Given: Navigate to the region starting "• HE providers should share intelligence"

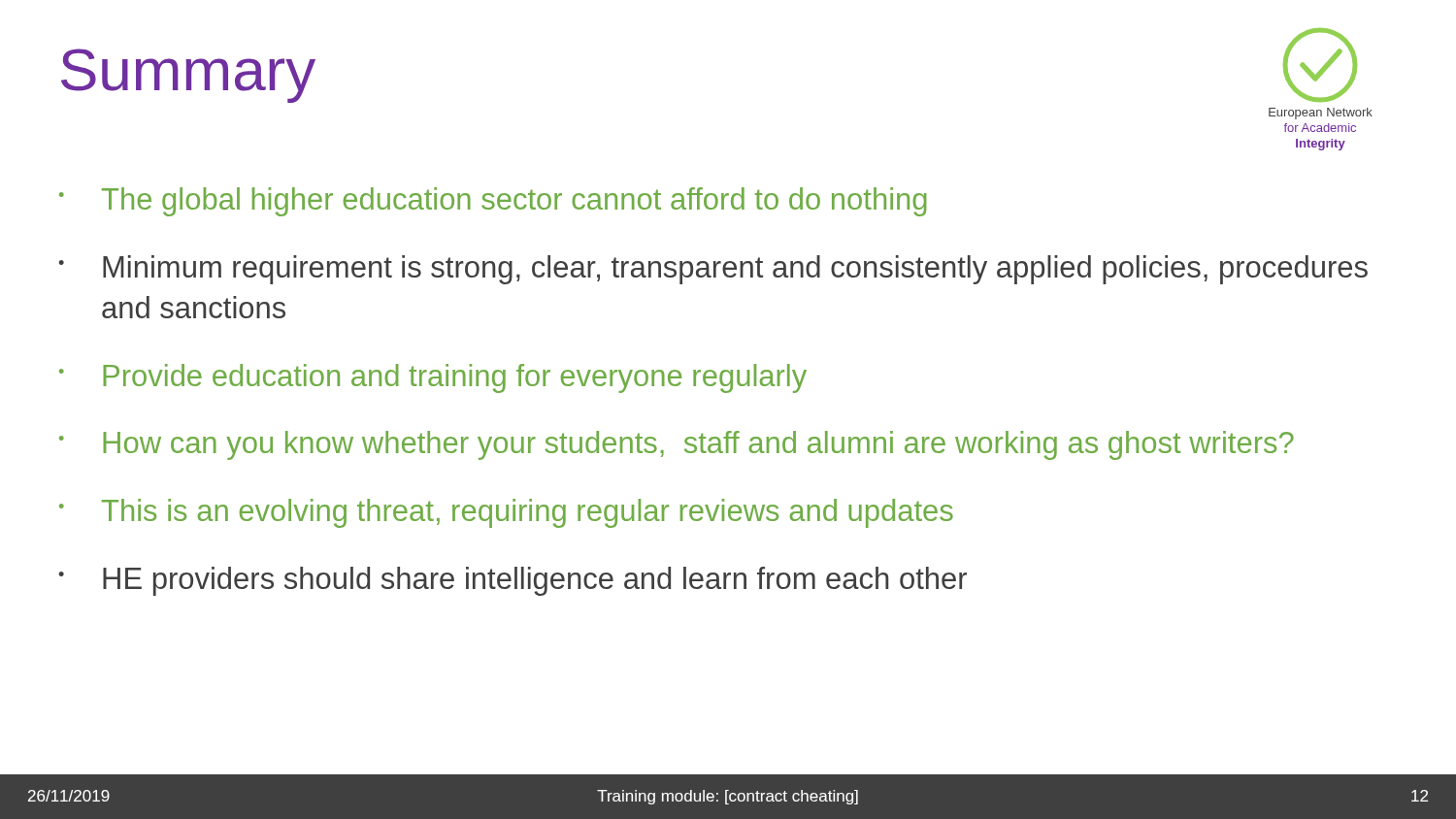Looking at the screenshot, I should pos(513,579).
